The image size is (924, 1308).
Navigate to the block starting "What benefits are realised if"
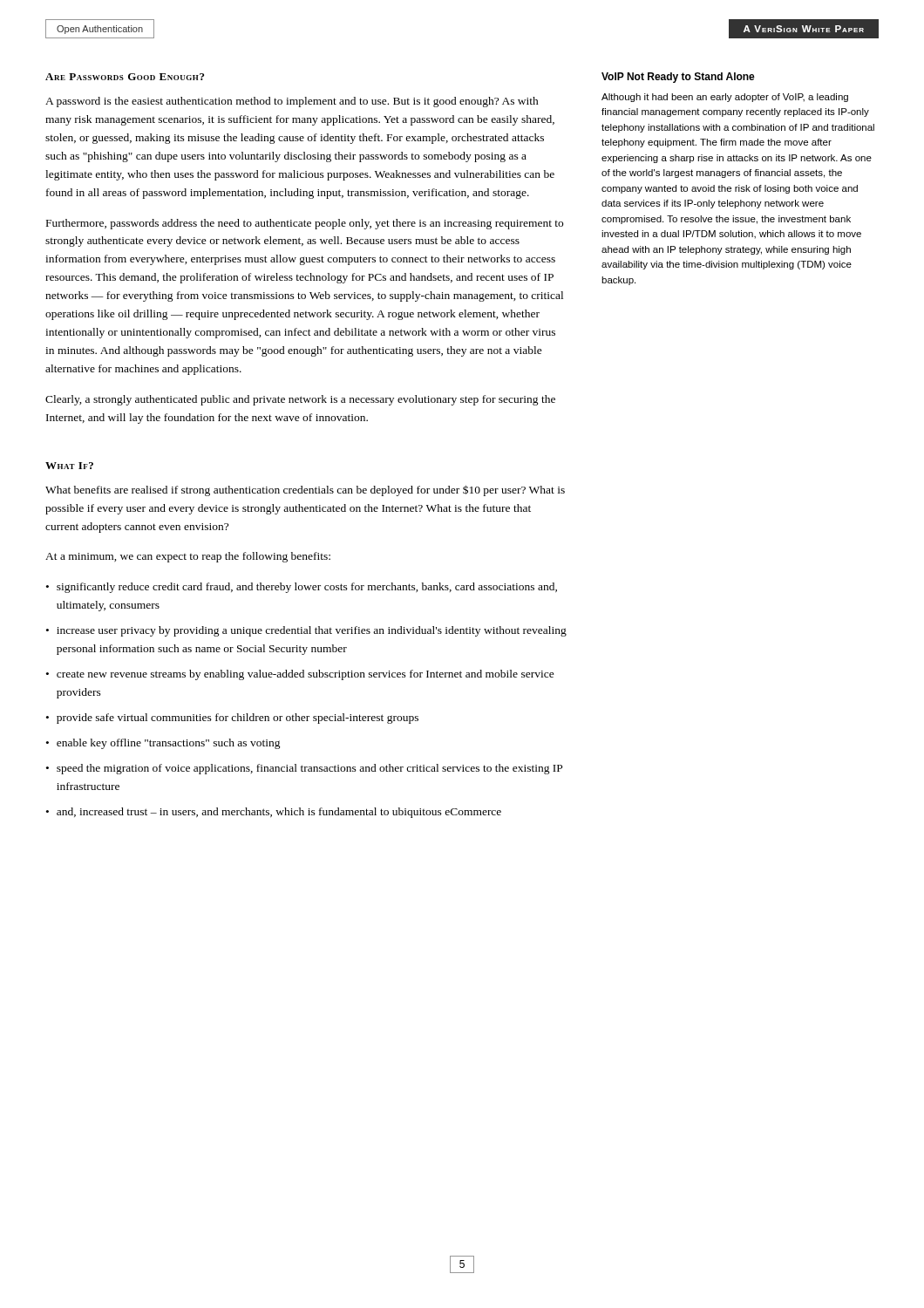(305, 508)
